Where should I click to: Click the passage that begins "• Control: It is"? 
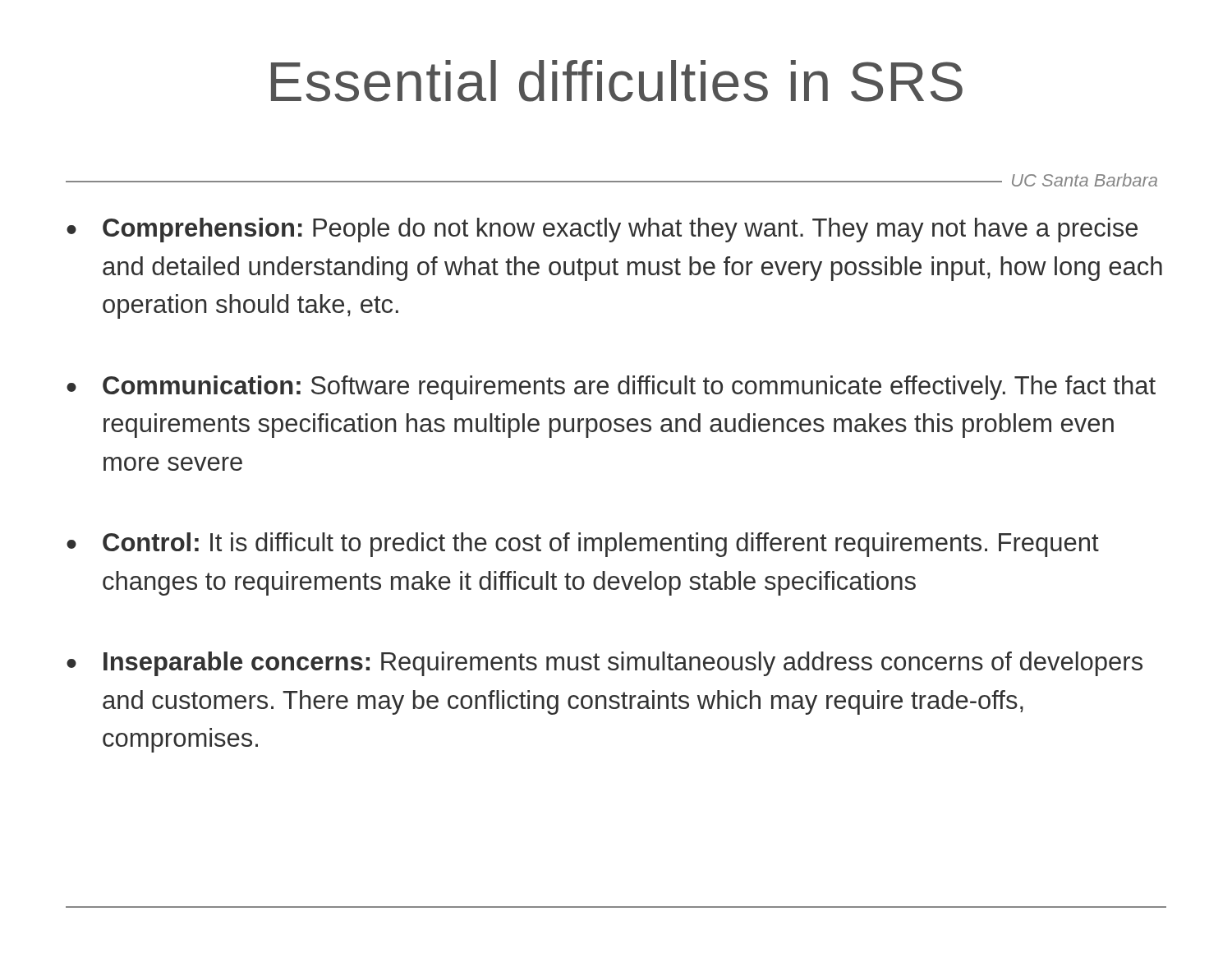coord(616,562)
